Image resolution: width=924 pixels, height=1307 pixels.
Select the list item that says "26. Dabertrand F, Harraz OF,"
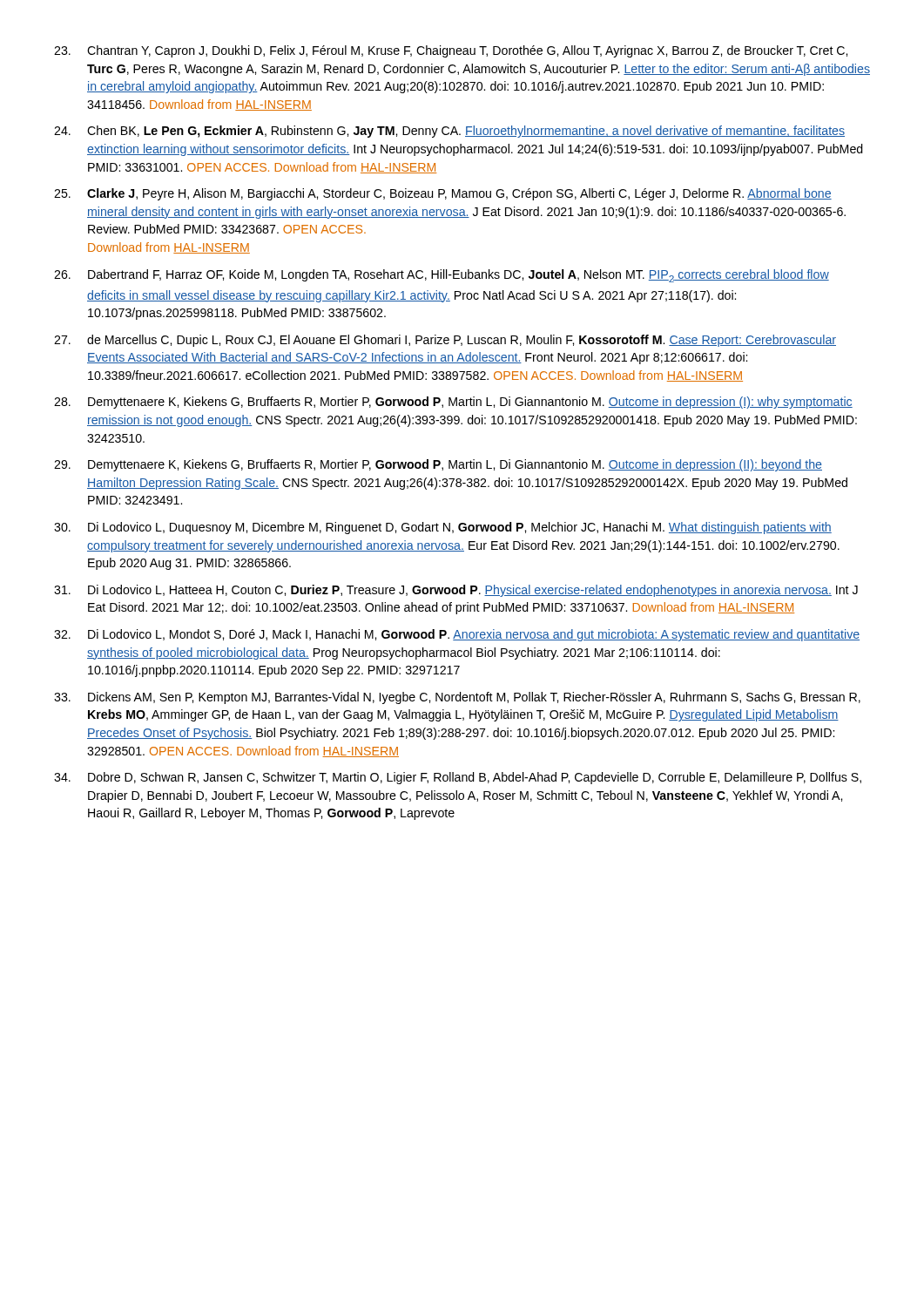(x=462, y=294)
